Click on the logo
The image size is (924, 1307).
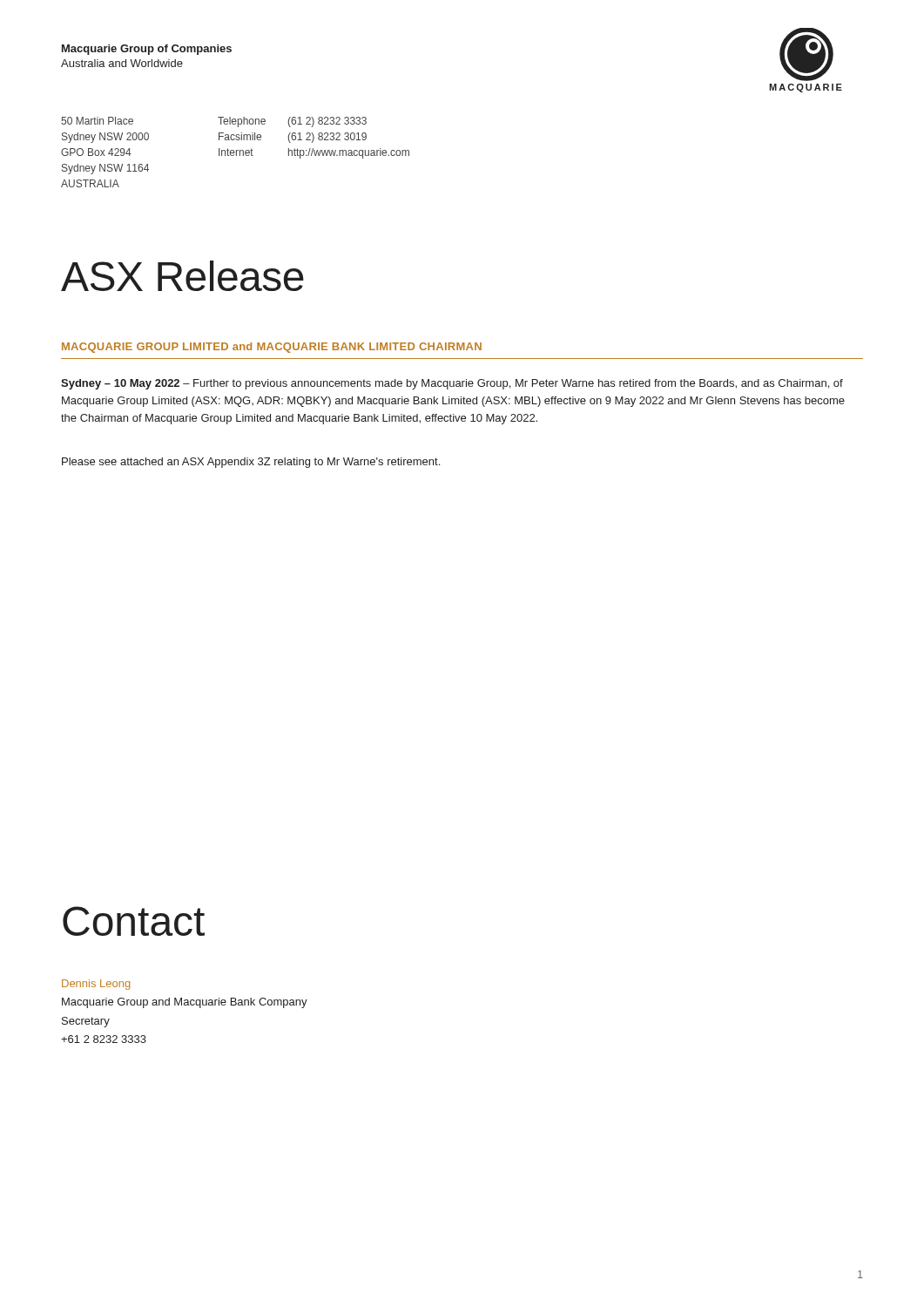(806, 64)
